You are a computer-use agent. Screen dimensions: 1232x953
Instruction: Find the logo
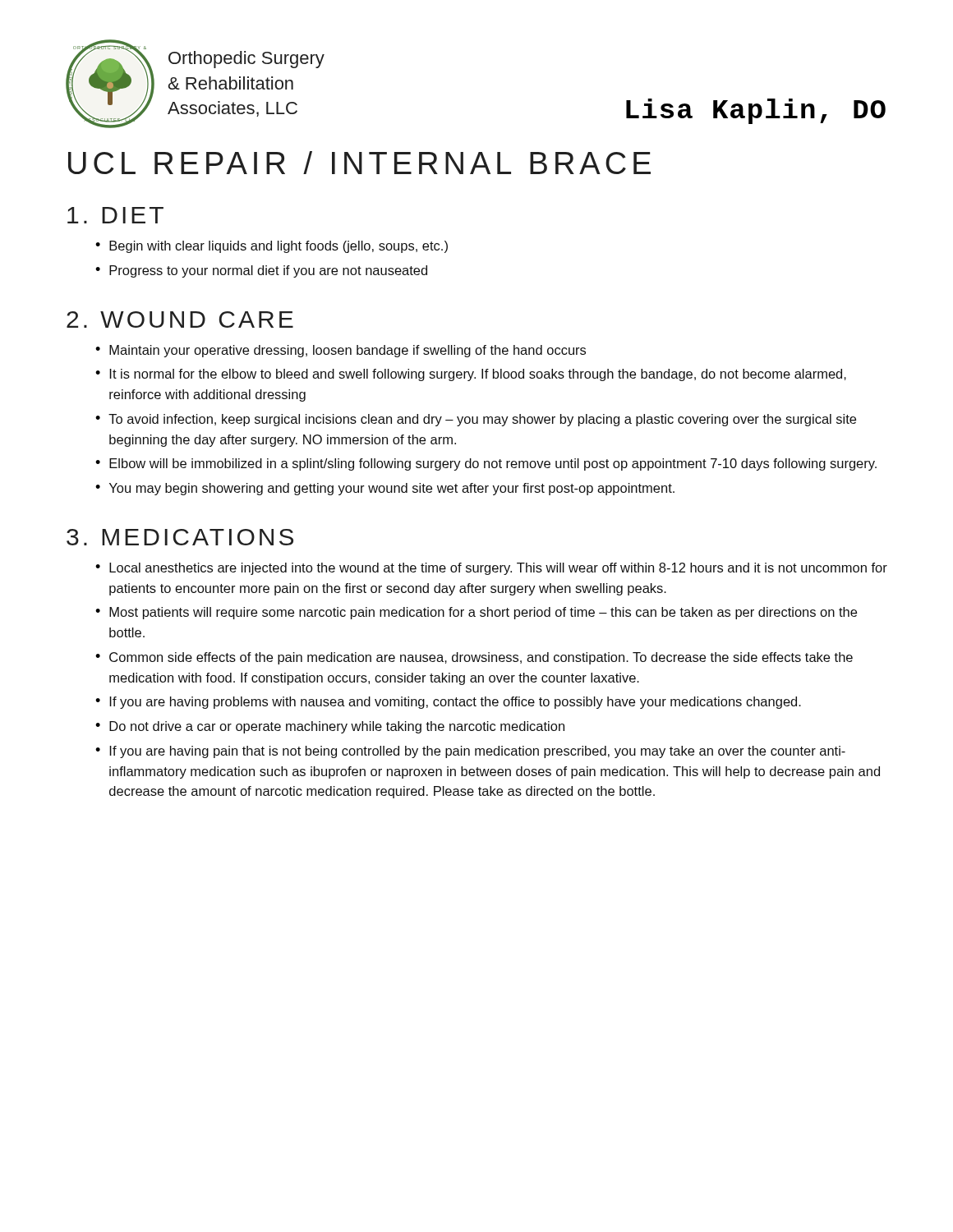[x=195, y=84]
